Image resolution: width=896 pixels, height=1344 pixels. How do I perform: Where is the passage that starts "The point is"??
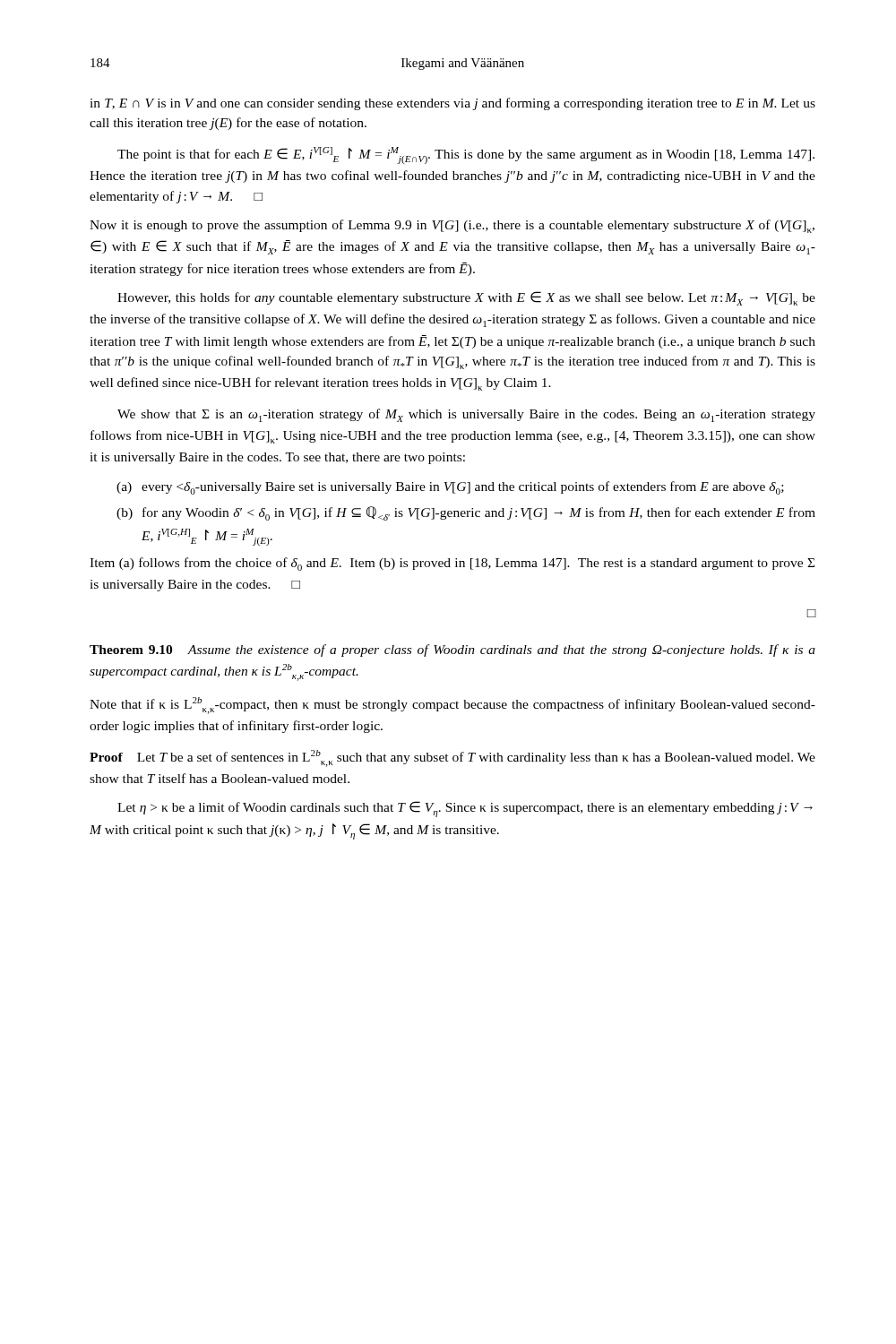pyautogui.click(x=452, y=174)
